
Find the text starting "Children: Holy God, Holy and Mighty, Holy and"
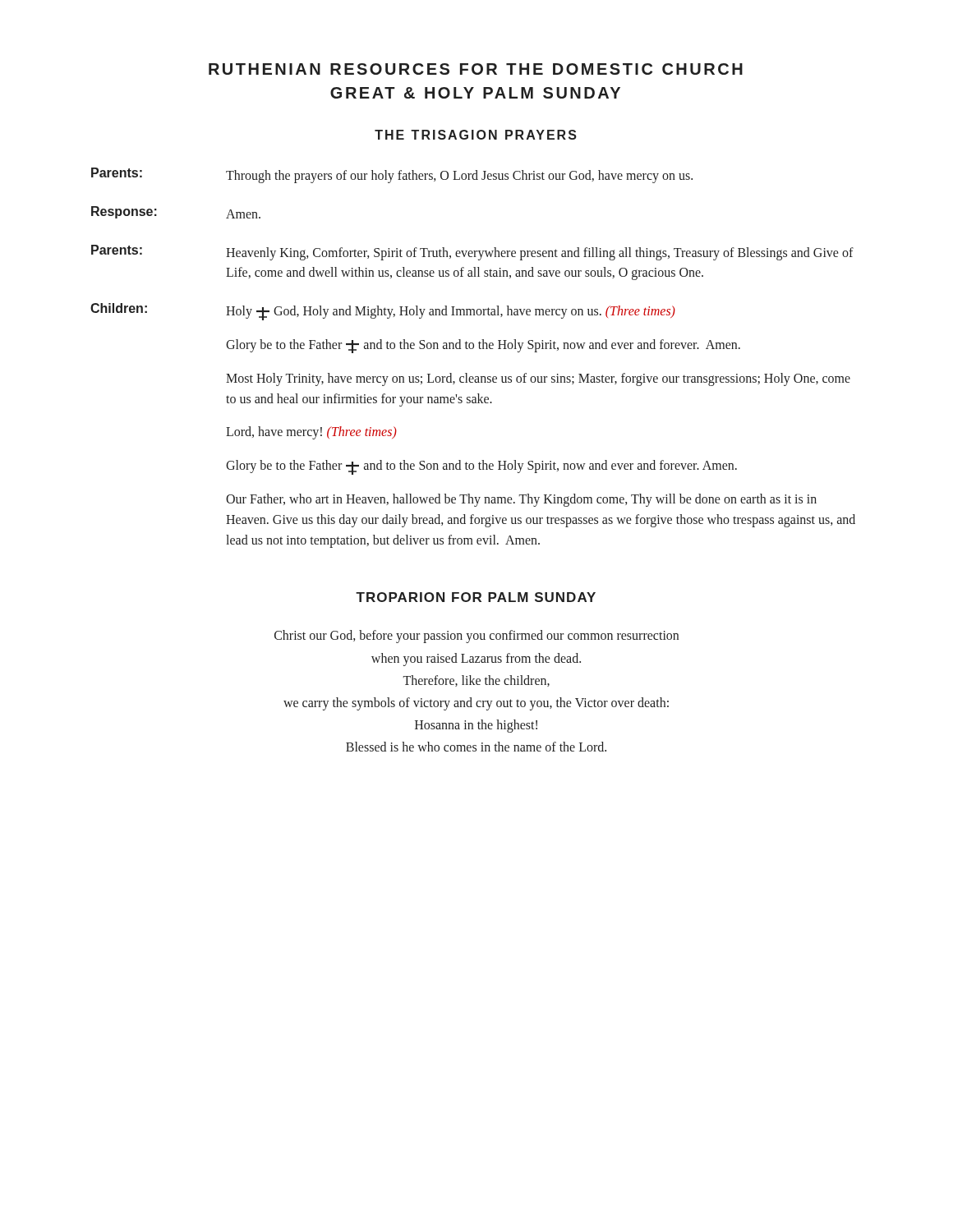(x=383, y=312)
